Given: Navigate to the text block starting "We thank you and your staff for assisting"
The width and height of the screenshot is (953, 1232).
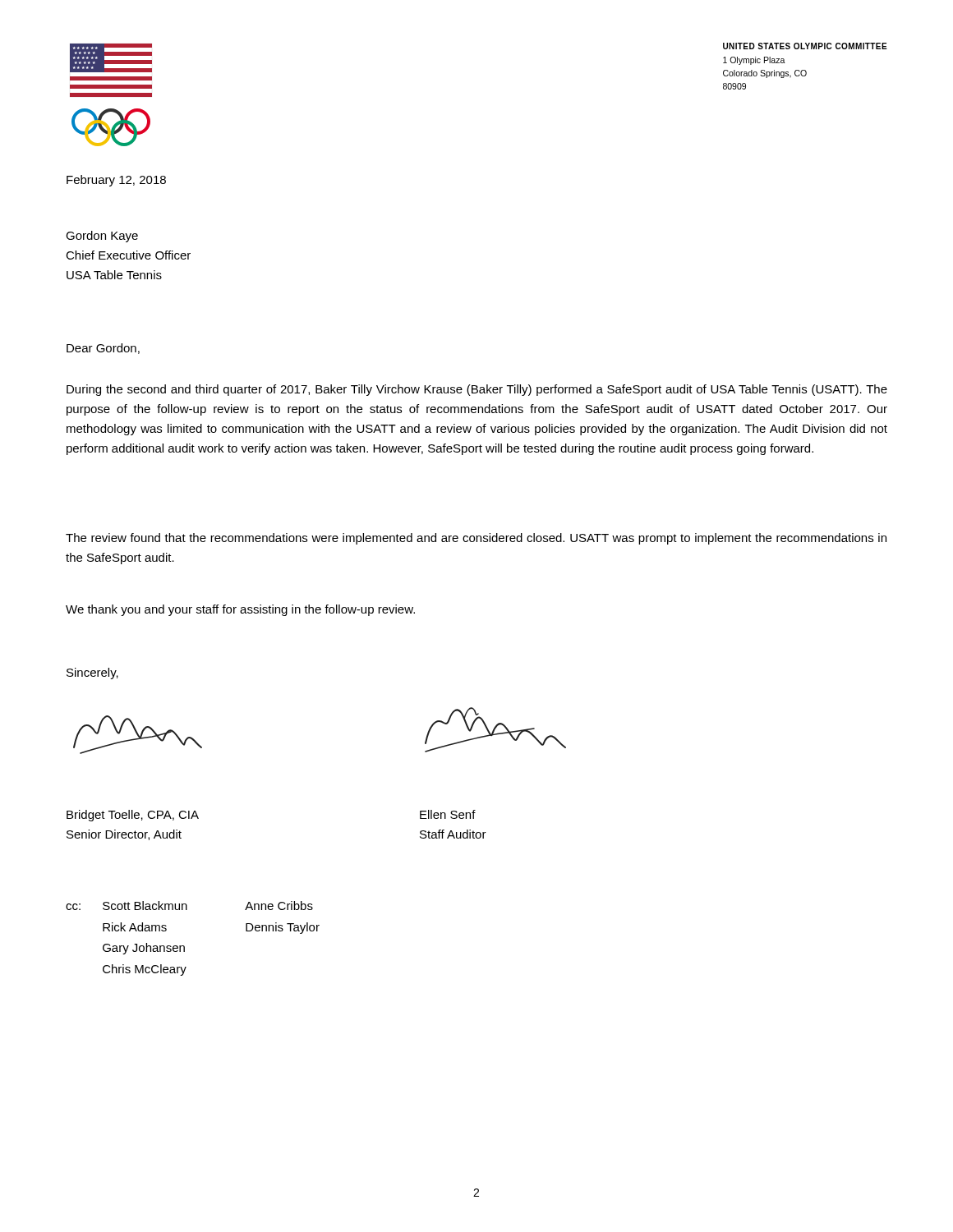Looking at the screenshot, I should coord(241,609).
